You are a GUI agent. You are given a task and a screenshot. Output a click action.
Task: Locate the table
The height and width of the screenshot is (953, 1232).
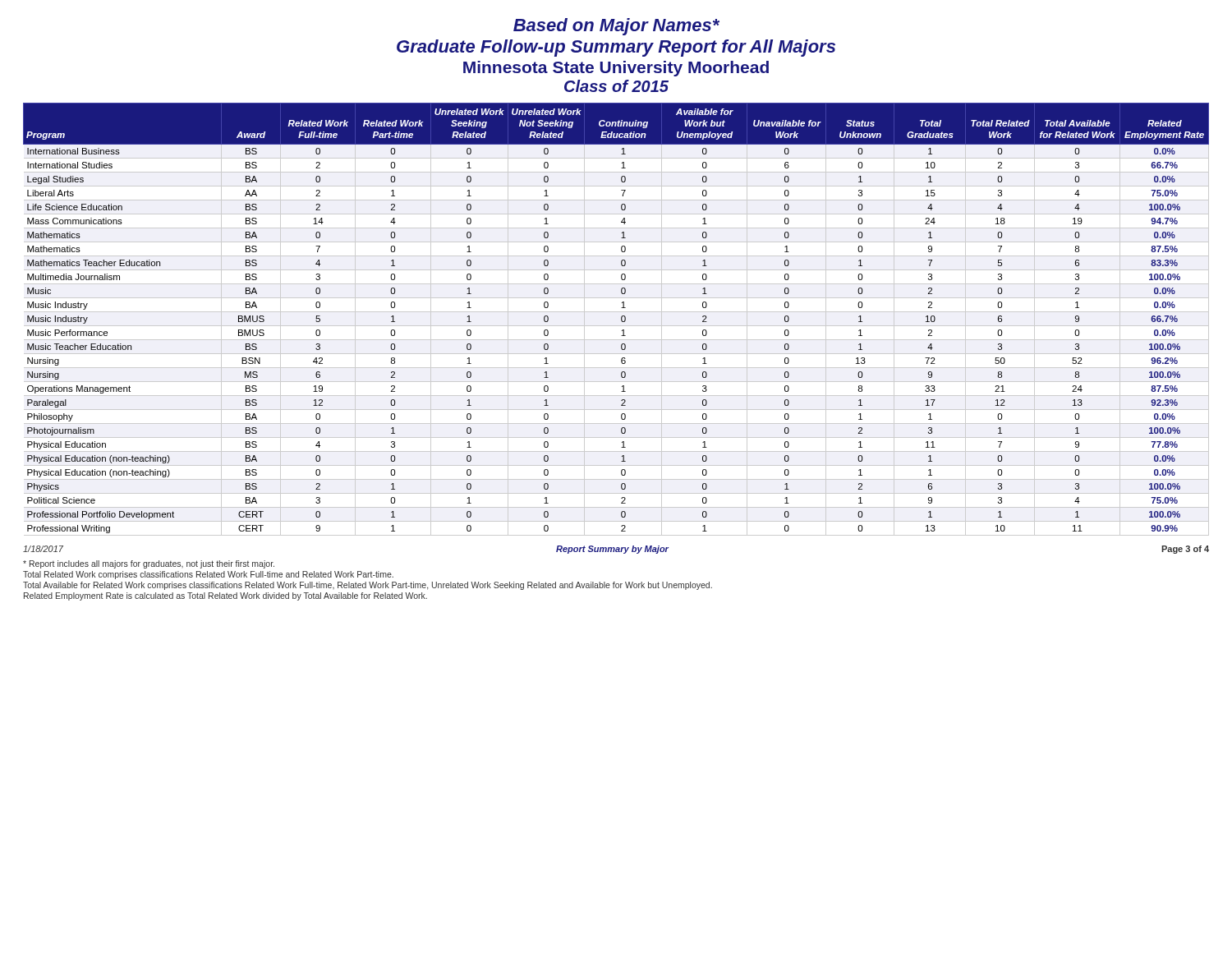616,319
